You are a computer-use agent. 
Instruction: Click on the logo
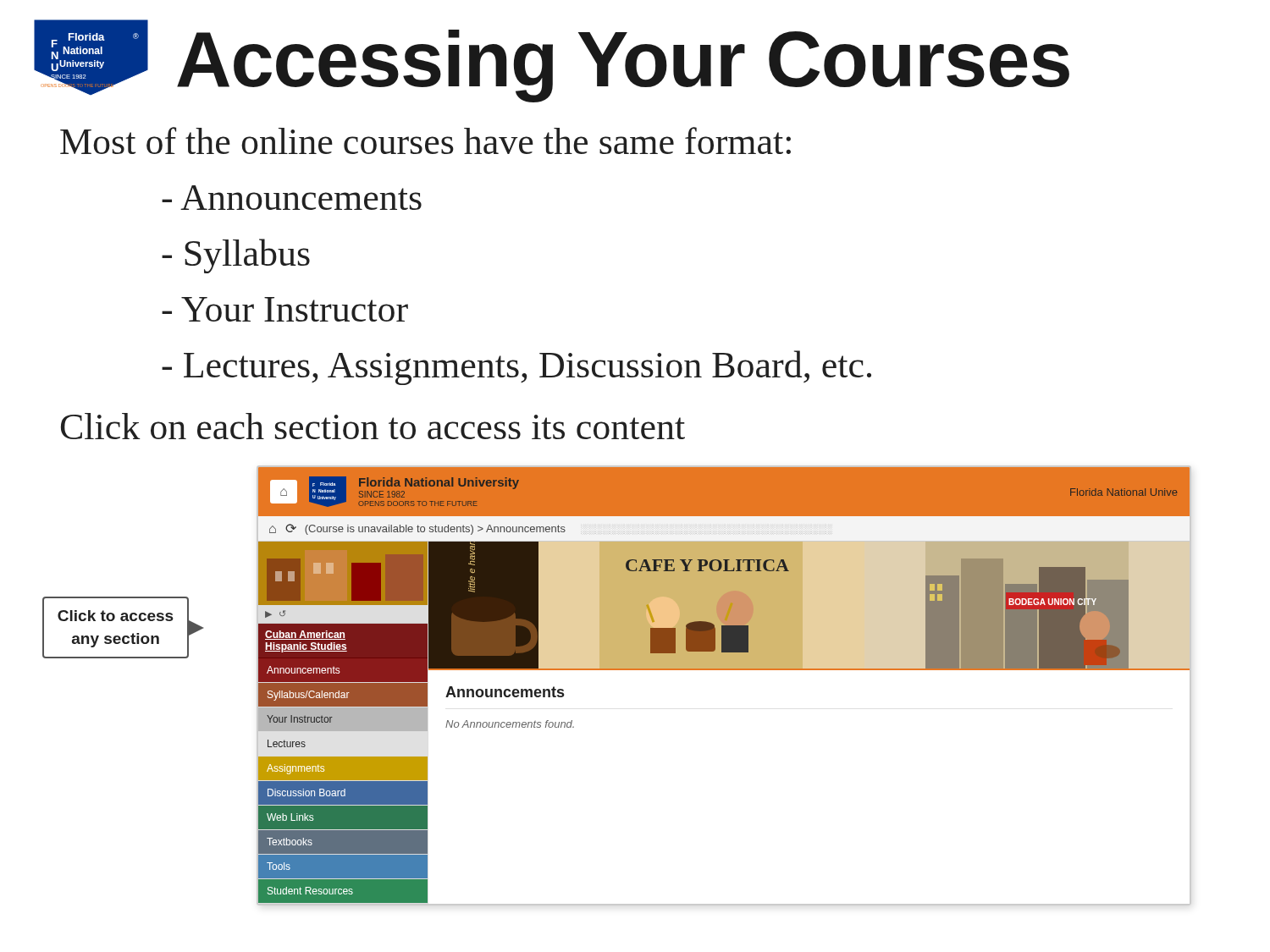point(91,59)
